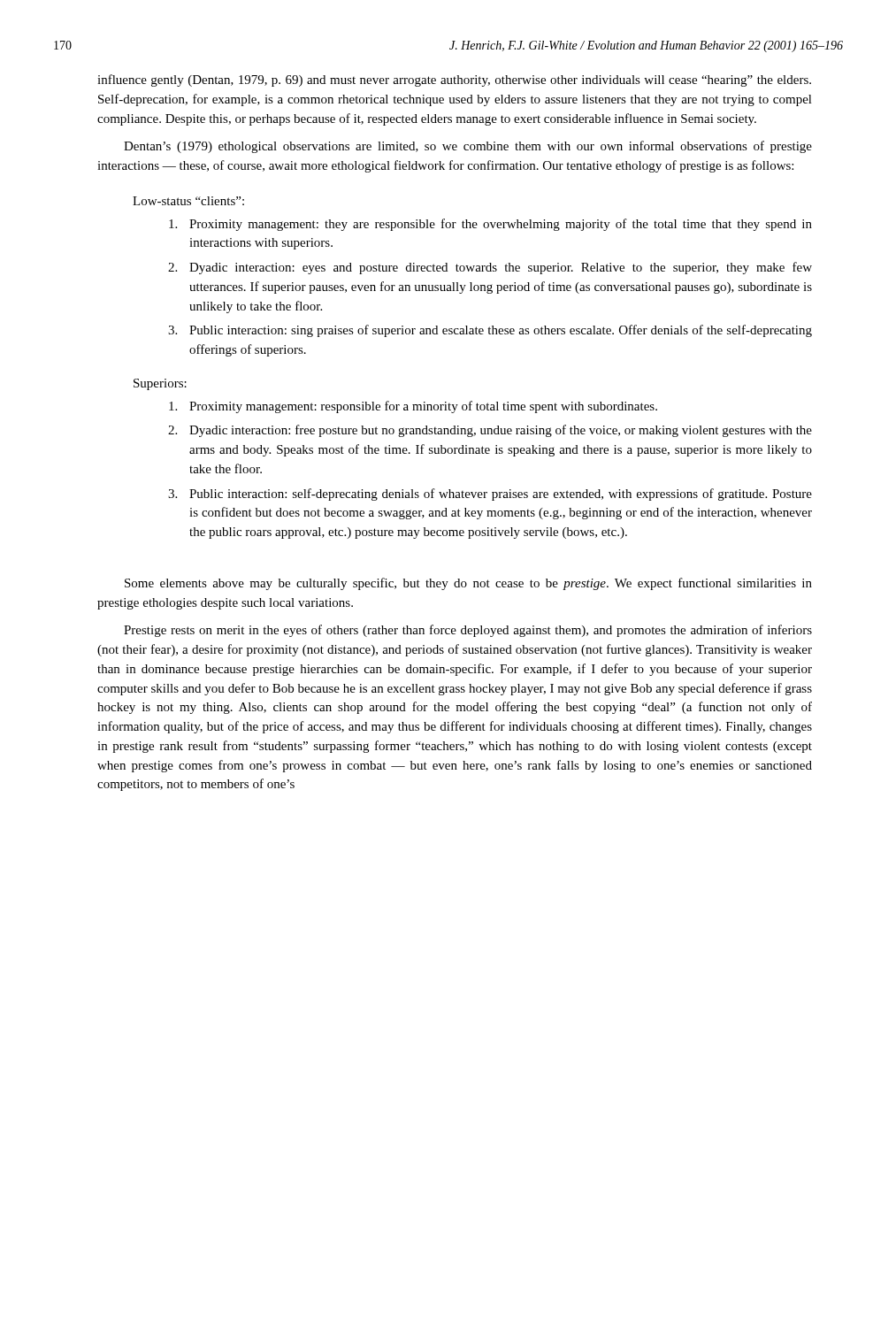Click on the text starting "Proximity management: responsible for a minority of total"
The height and width of the screenshot is (1327, 896).
click(x=490, y=406)
